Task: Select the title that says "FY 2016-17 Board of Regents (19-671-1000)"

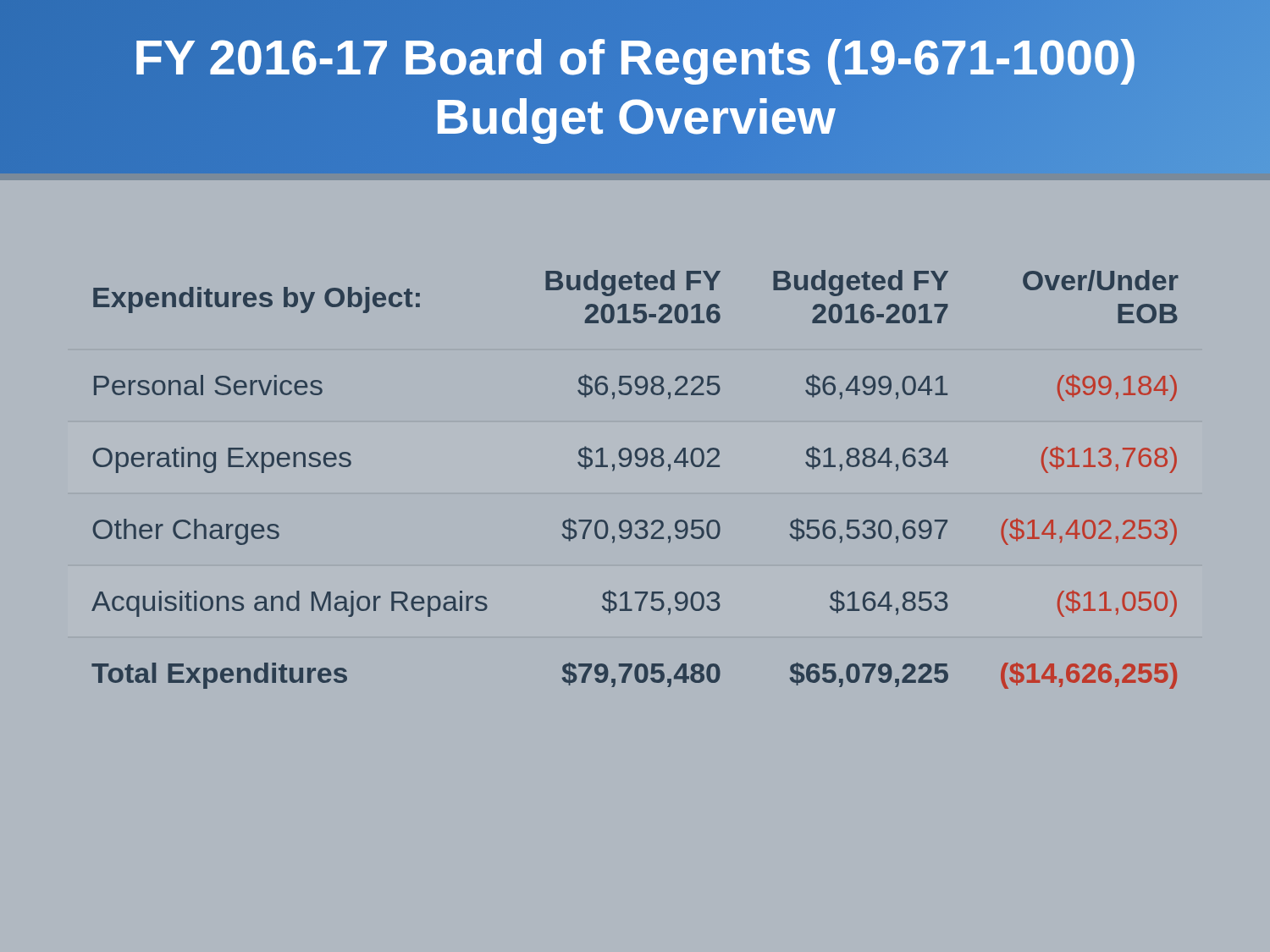Action: [x=635, y=87]
